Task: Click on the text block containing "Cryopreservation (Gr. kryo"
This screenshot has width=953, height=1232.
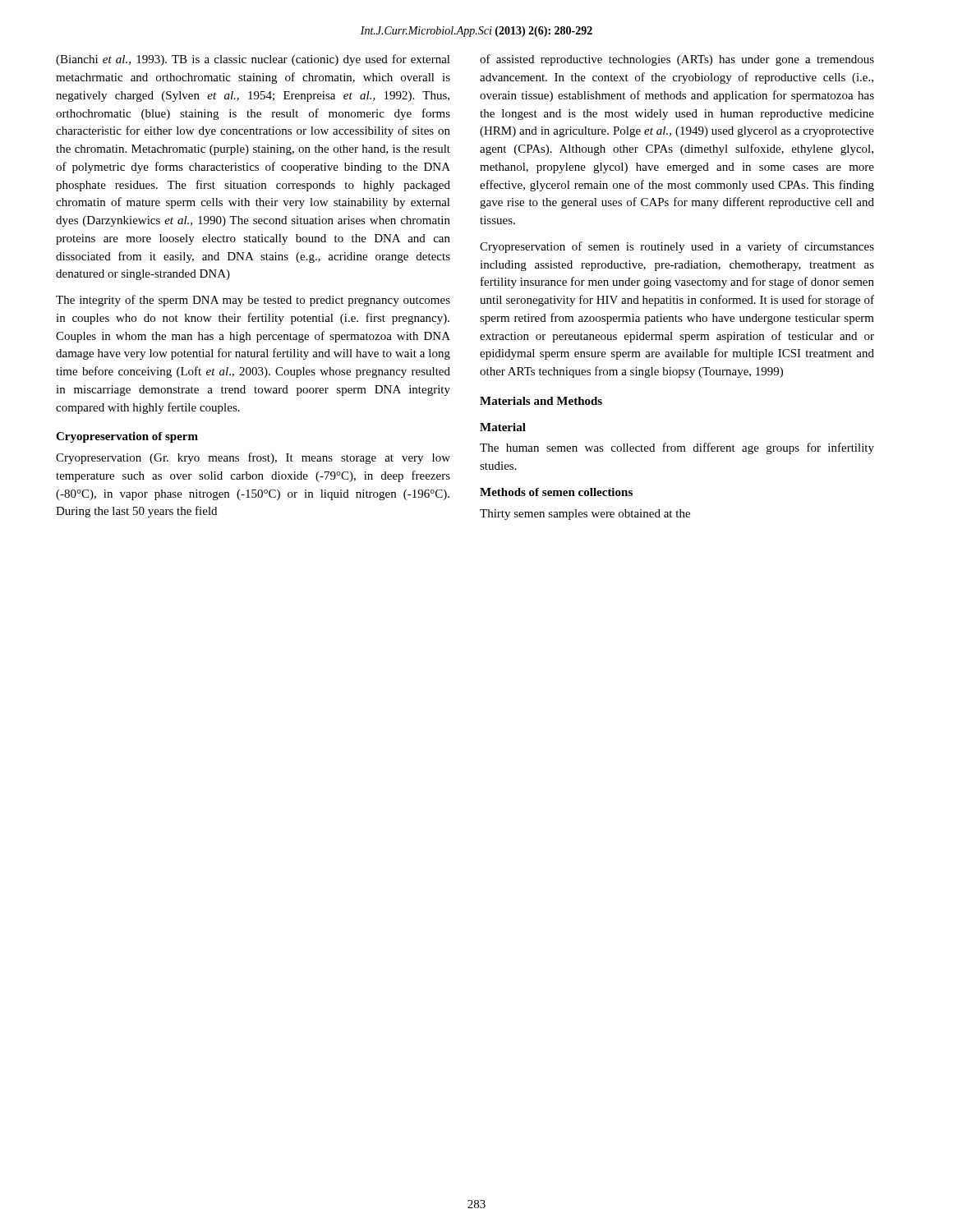Action: pyautogui.click(x=253, y=485)
